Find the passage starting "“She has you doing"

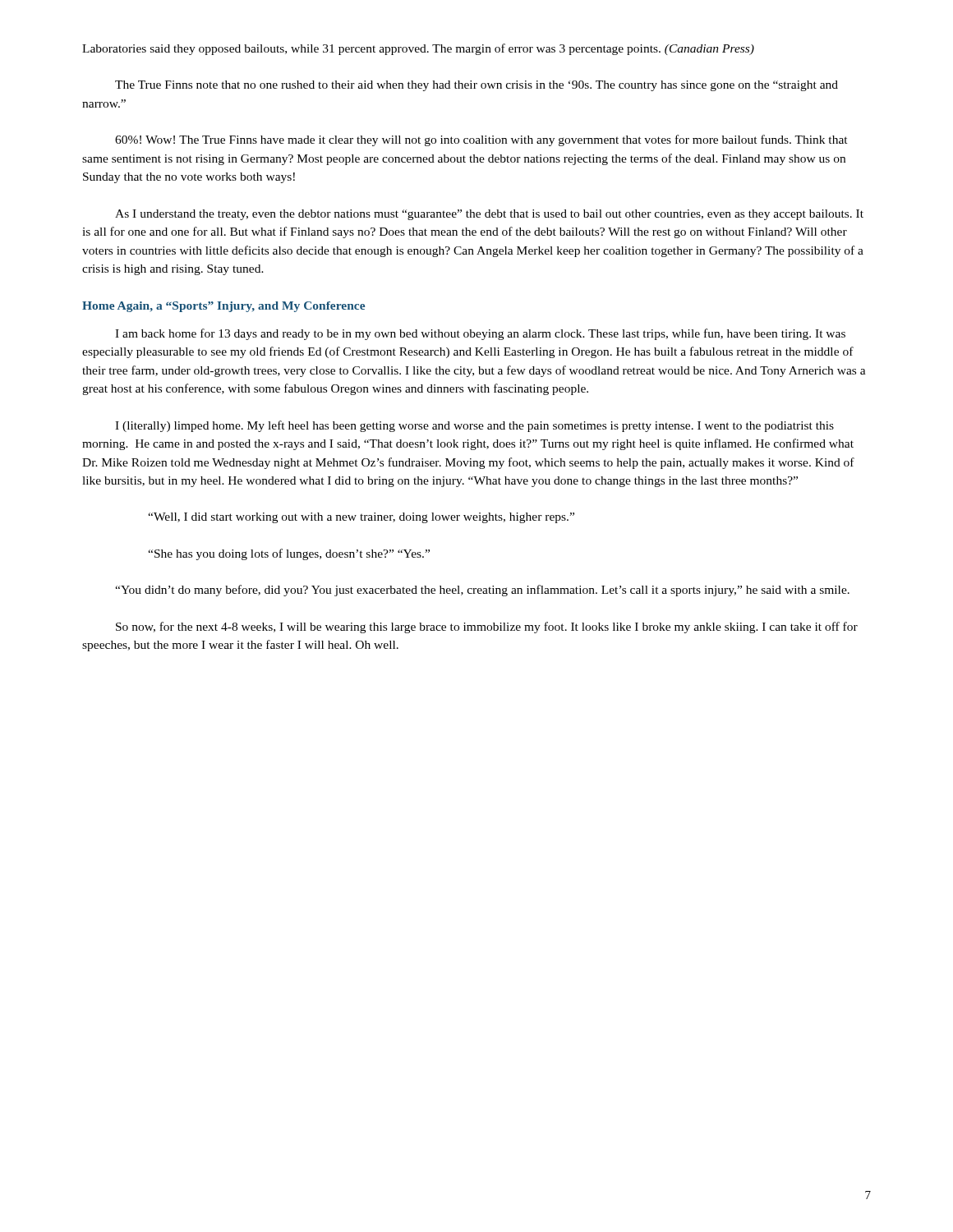(x=289, y=554)
